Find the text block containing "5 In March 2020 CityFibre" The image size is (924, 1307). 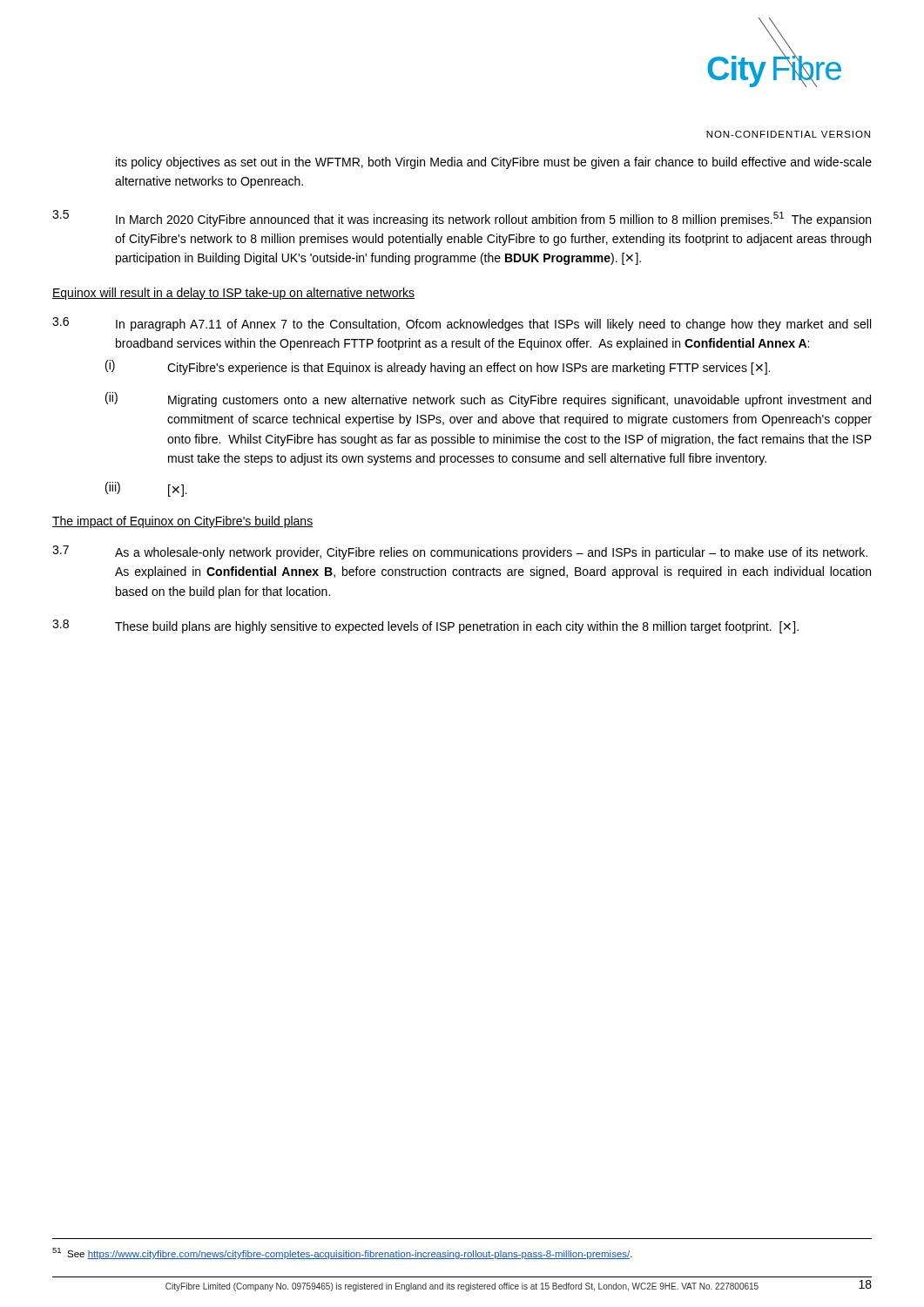(462, 238)
